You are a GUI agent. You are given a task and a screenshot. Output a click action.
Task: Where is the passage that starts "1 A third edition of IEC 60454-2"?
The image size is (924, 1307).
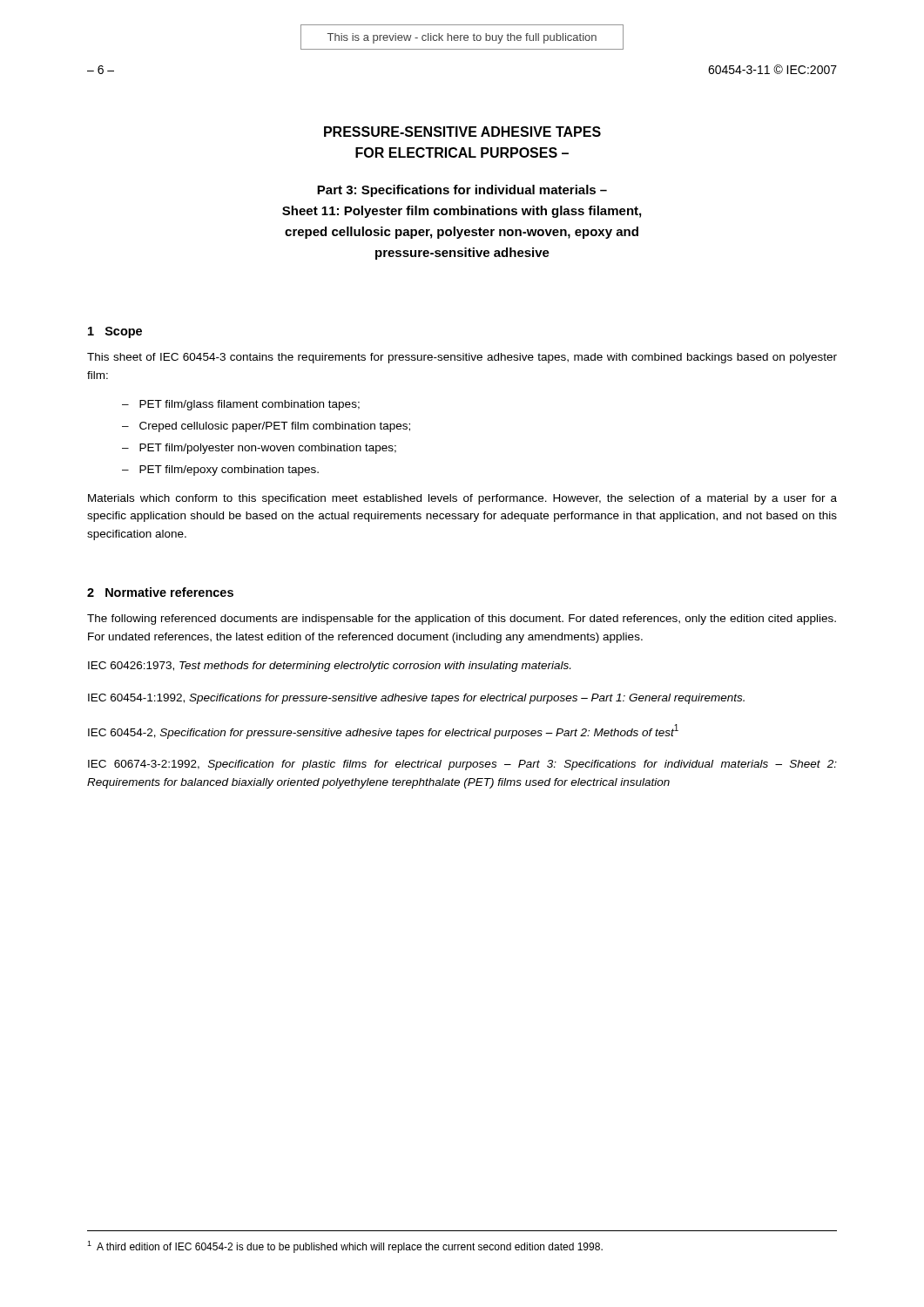pos(345,1246)
